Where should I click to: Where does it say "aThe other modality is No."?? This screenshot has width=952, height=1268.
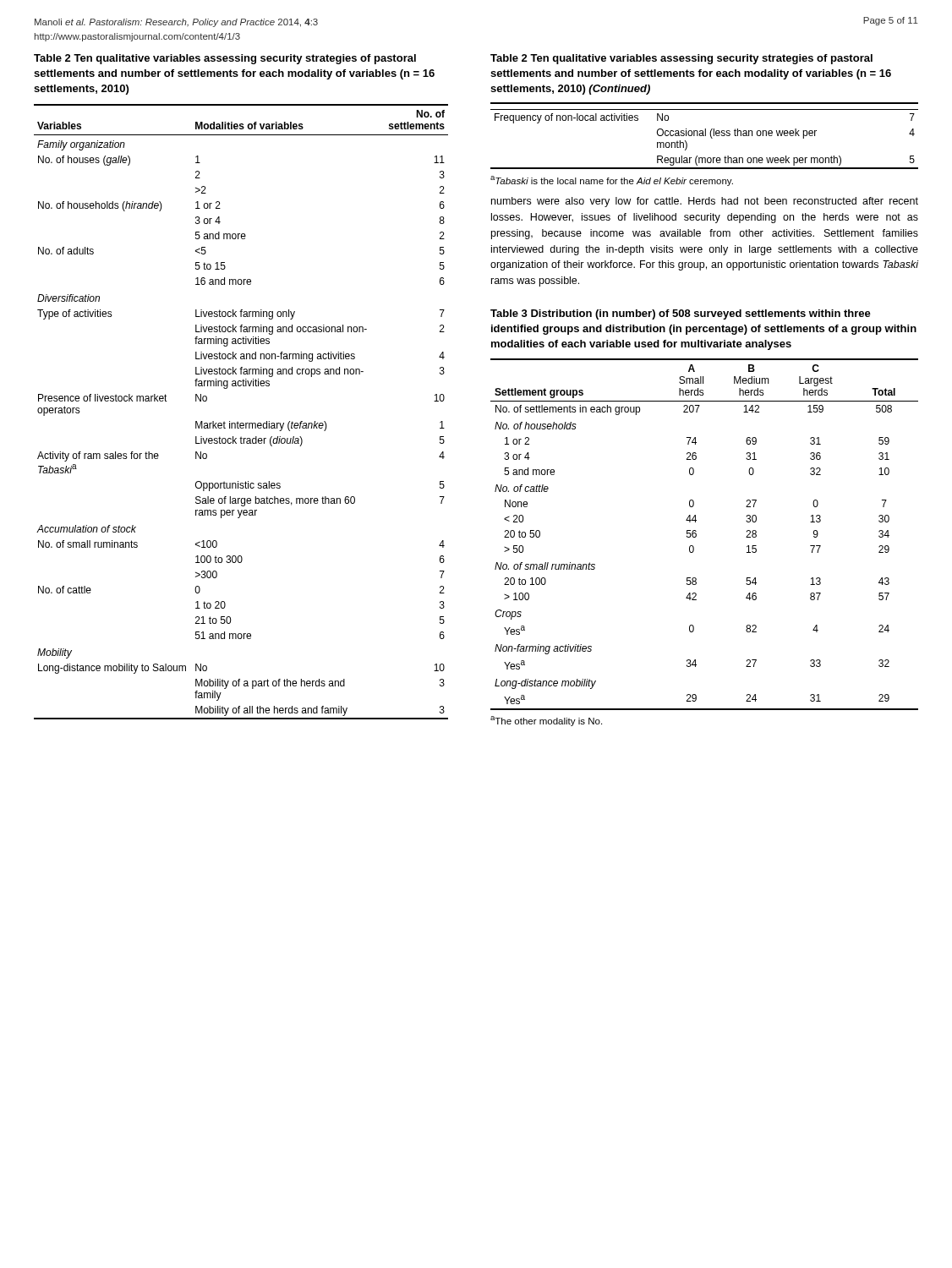[547, 720]
